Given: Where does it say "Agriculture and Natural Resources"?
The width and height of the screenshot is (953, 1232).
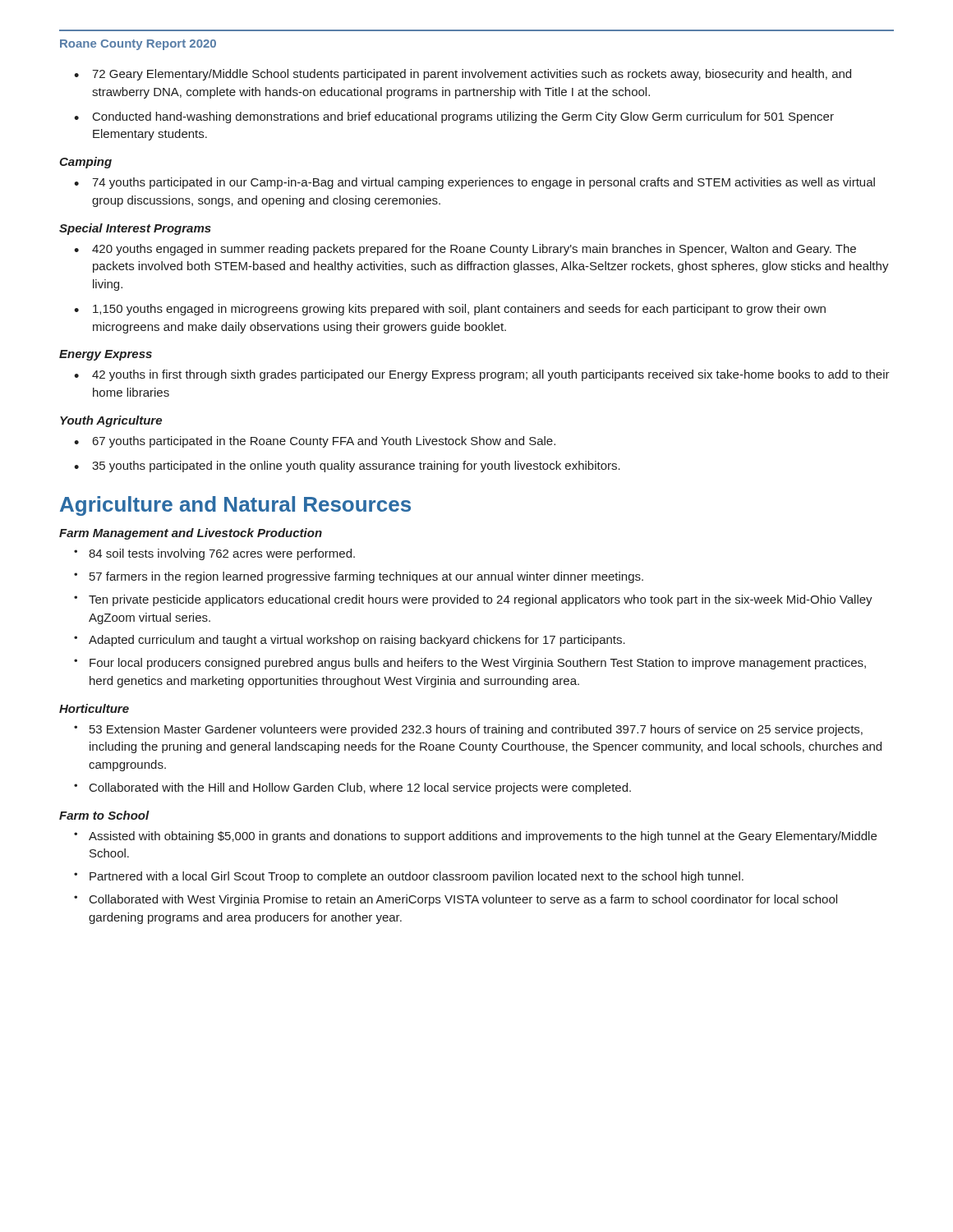Looking at the screenshot, I should click(235, 505).
